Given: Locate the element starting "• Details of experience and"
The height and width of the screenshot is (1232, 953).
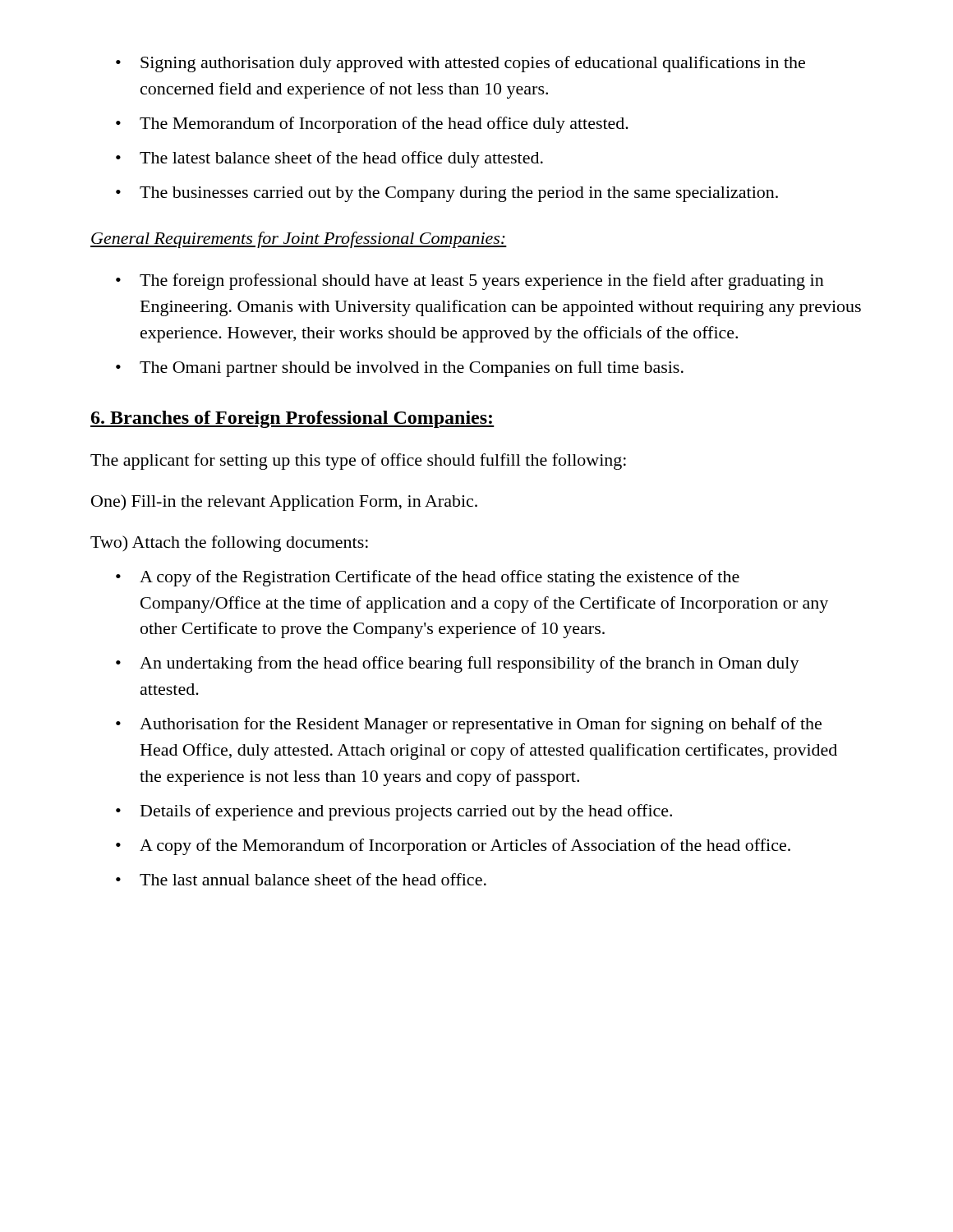Looking at the screenshot, I should pyautogui.click(x=489, y=810).
